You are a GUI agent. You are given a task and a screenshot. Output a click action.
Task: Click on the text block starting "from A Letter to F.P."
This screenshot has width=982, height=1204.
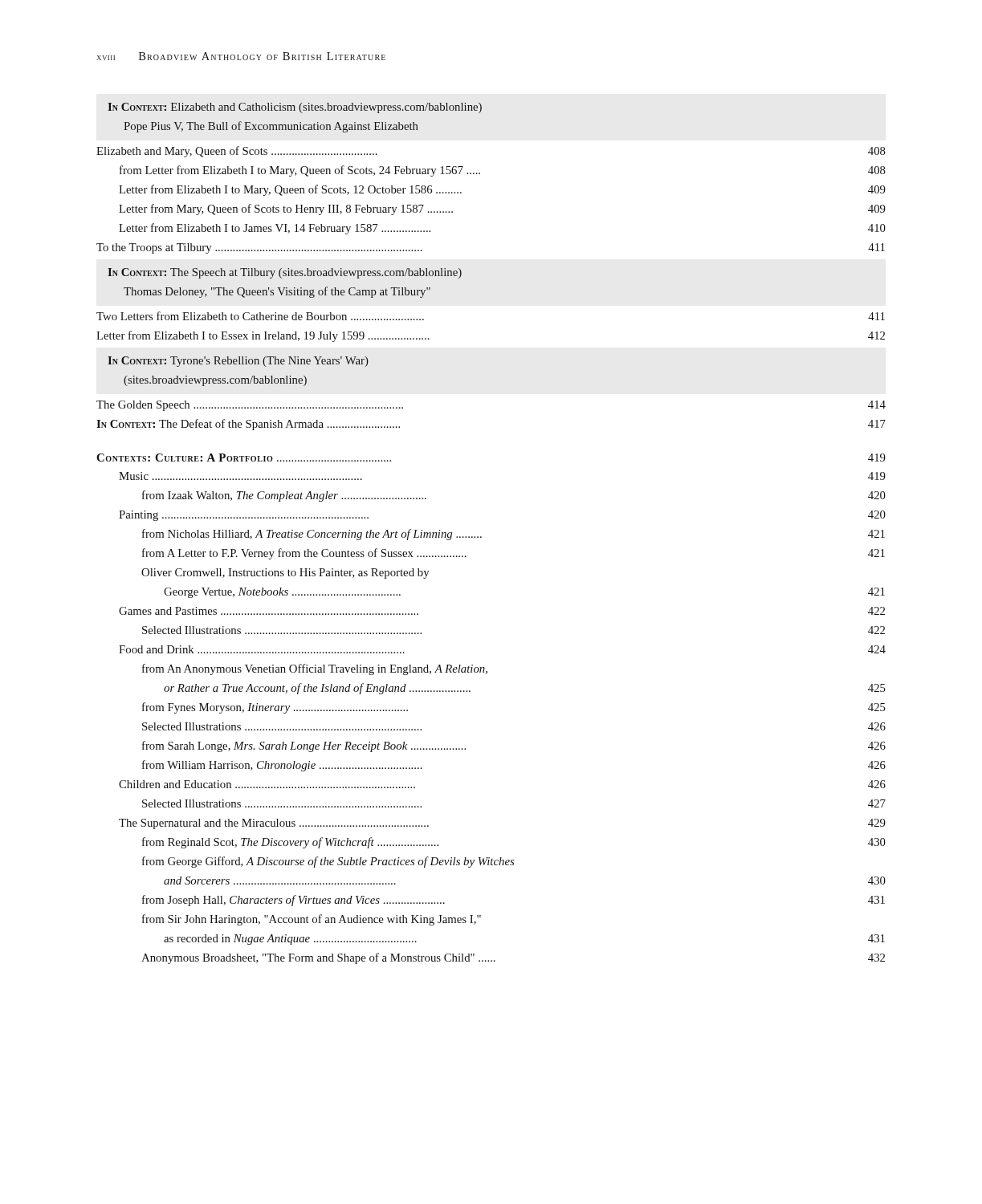pyautogui.click(x=271, y=553)
